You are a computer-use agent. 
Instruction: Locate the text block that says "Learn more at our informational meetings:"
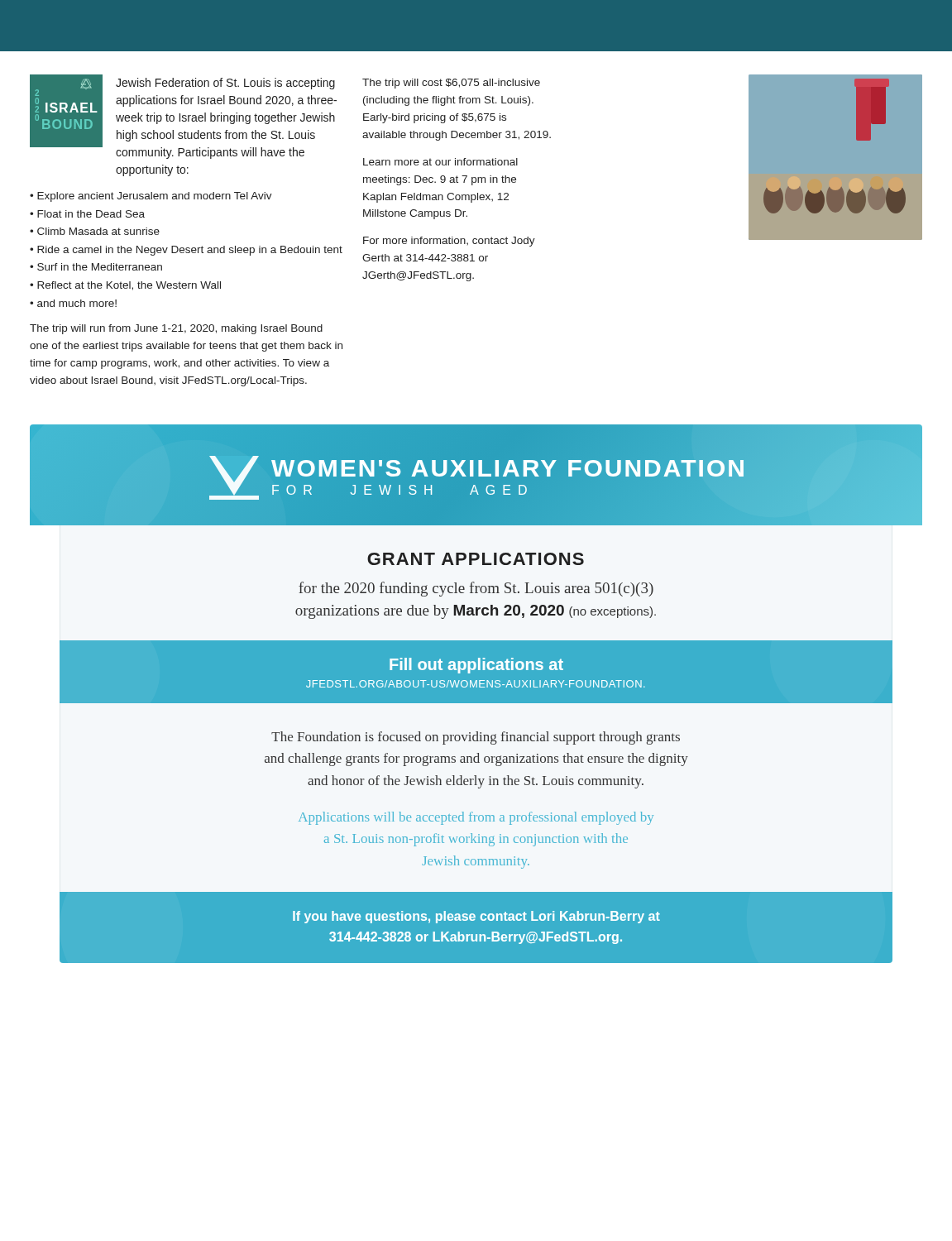pos(440,187)
